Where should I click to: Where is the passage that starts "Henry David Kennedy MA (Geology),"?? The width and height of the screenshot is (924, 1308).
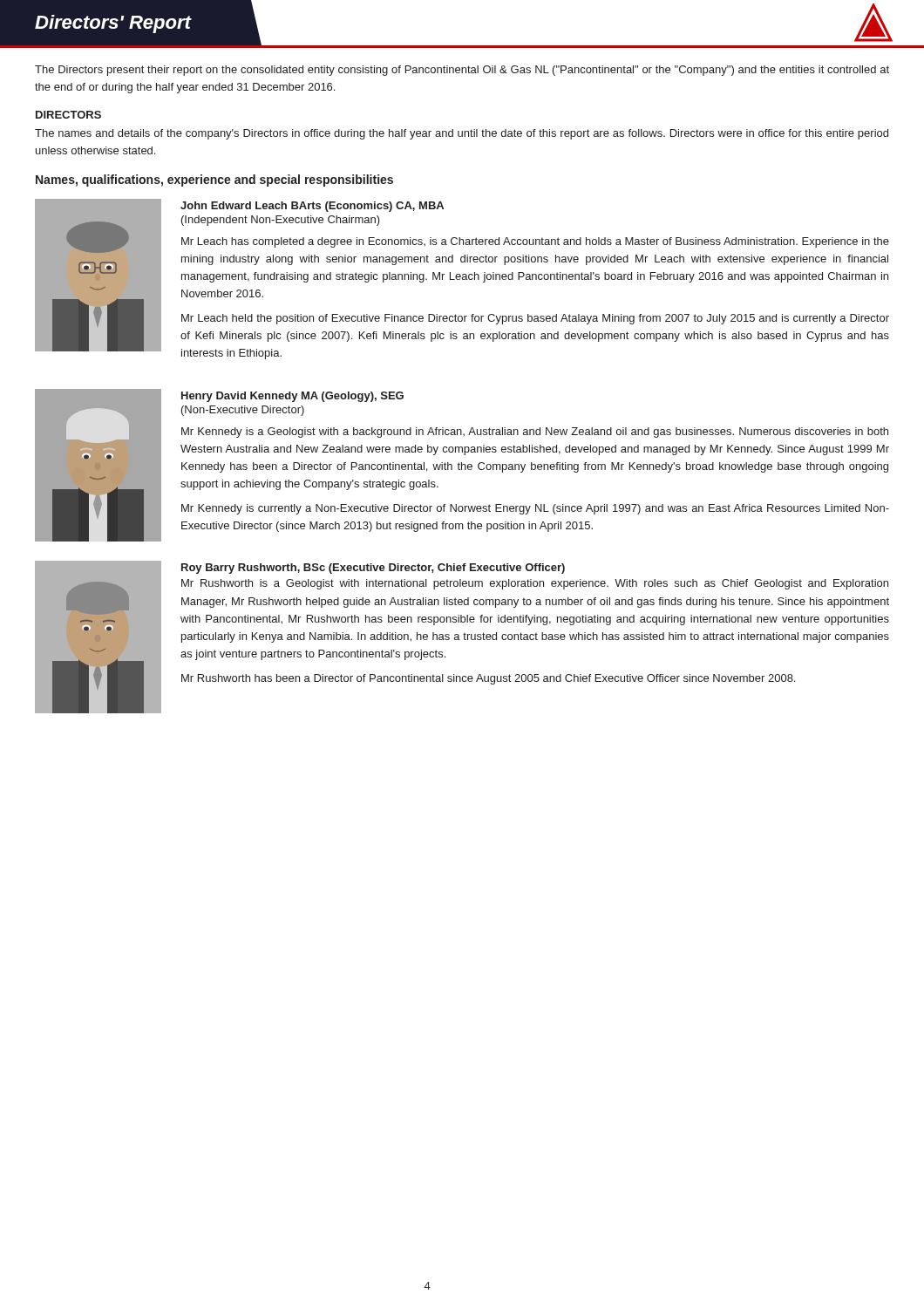pyautogui.click(x=535, y=462)
